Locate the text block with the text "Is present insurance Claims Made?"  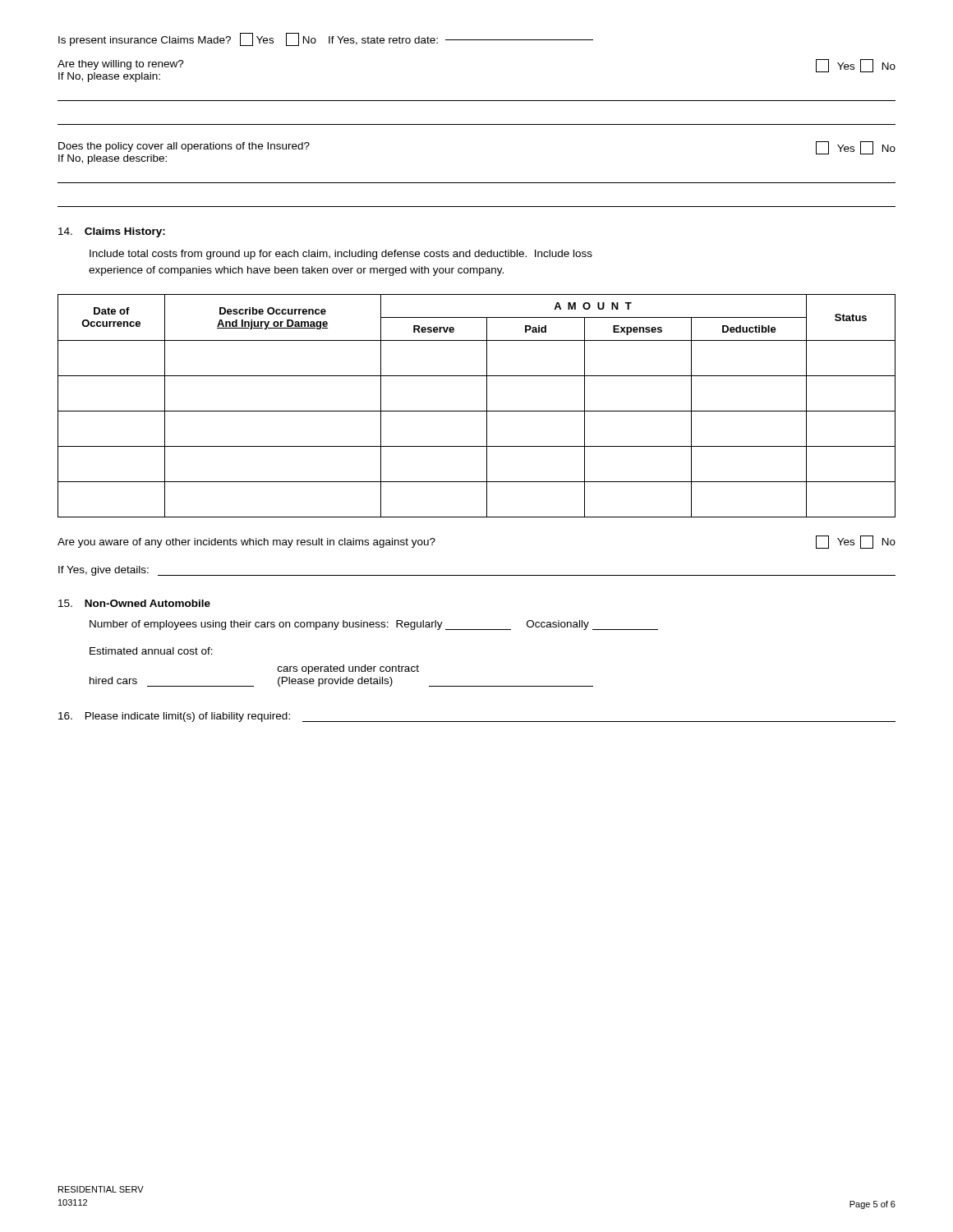(x=325, y=39)
